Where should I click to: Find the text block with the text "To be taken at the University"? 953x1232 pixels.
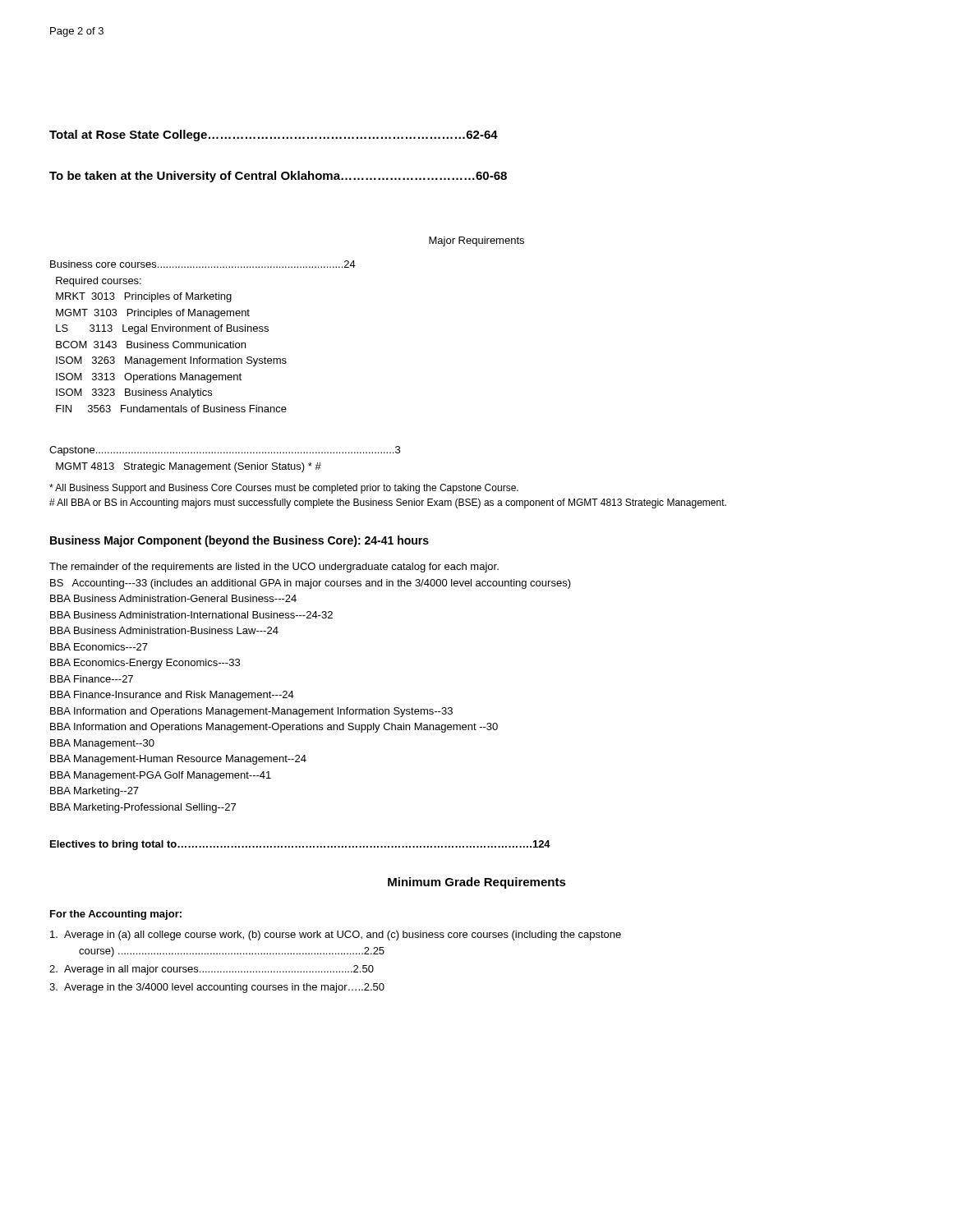click(x=278, y=175)
